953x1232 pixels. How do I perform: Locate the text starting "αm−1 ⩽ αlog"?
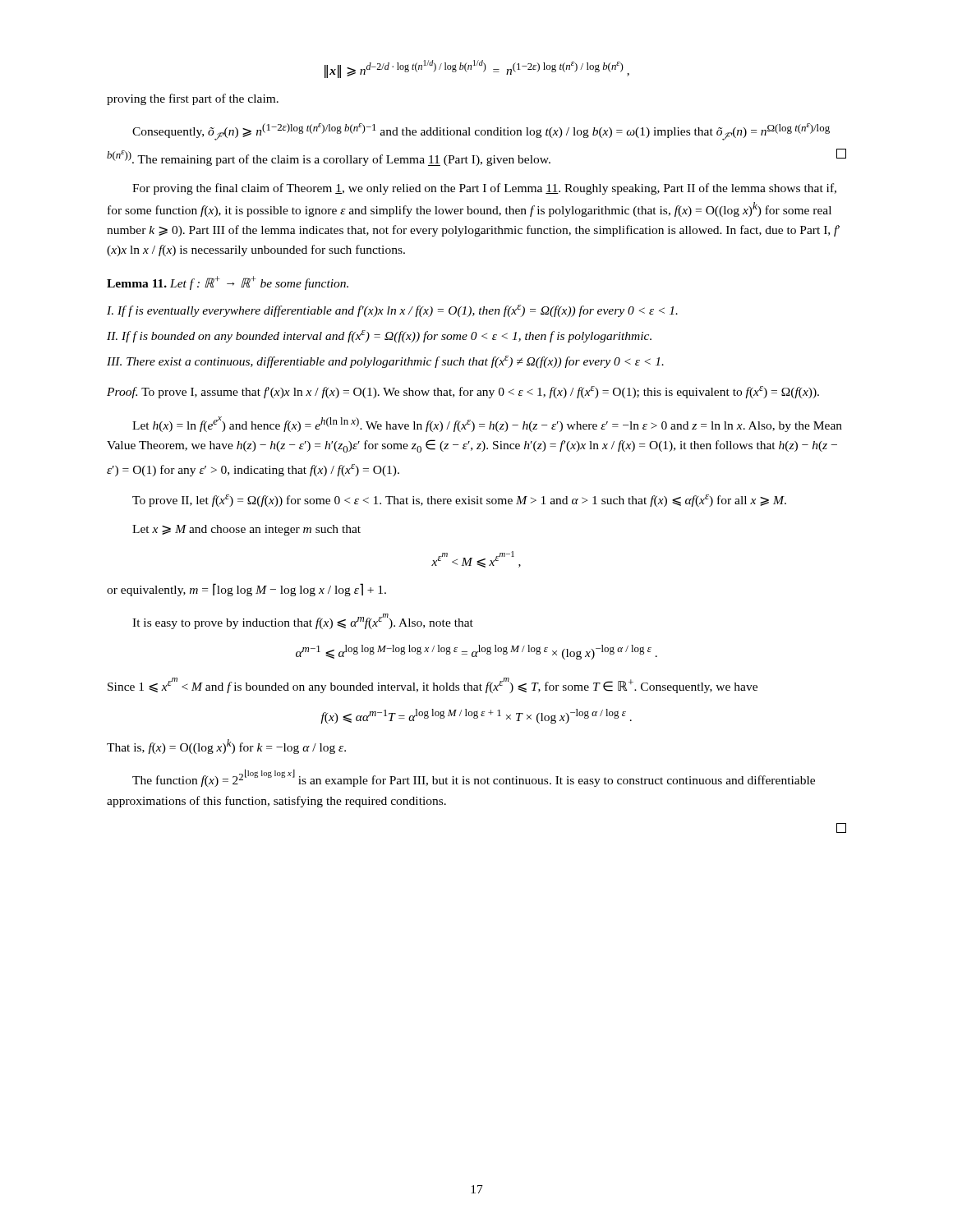click(x=476, y=651)
